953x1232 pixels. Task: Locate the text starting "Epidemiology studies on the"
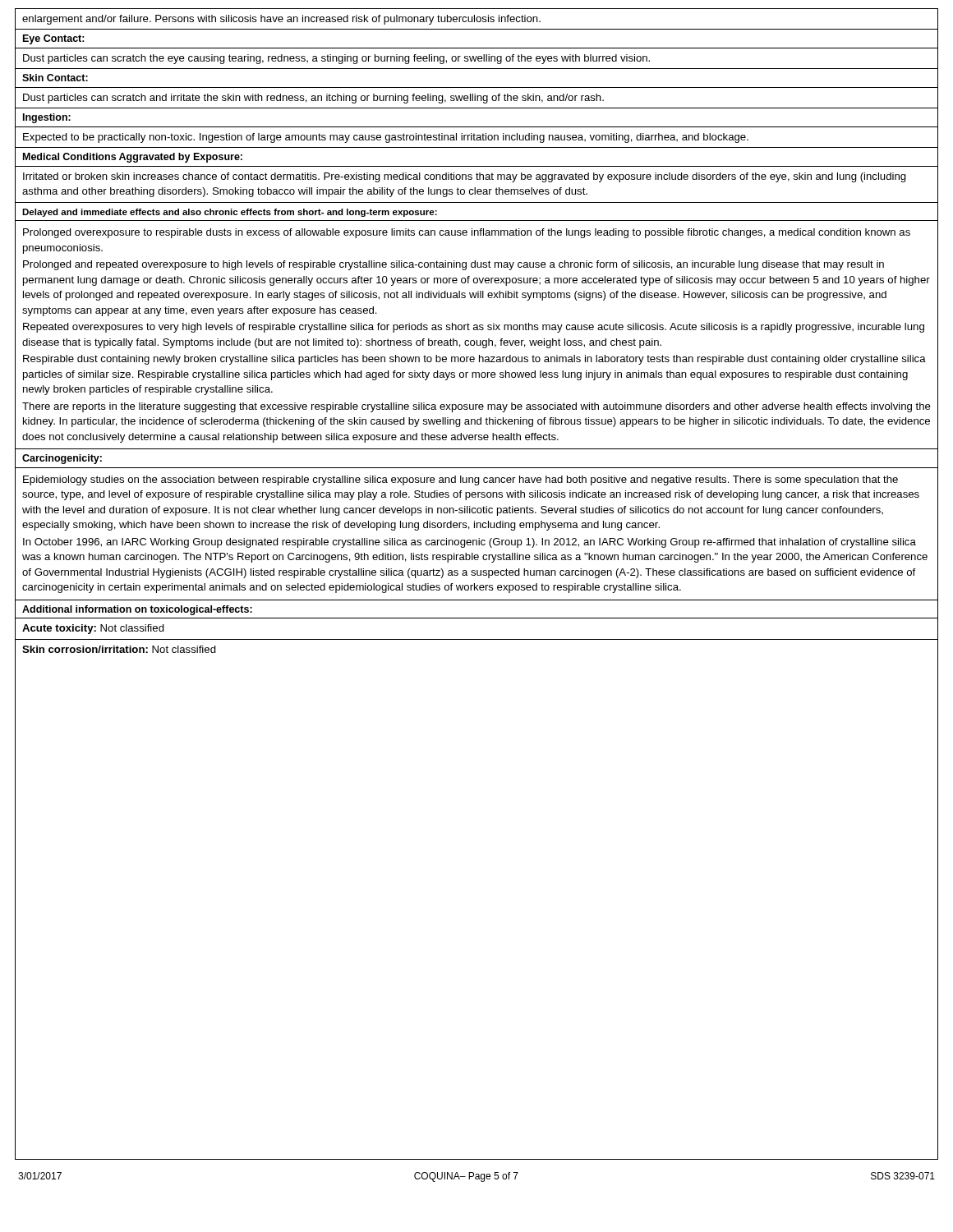(x=476, y=534)
